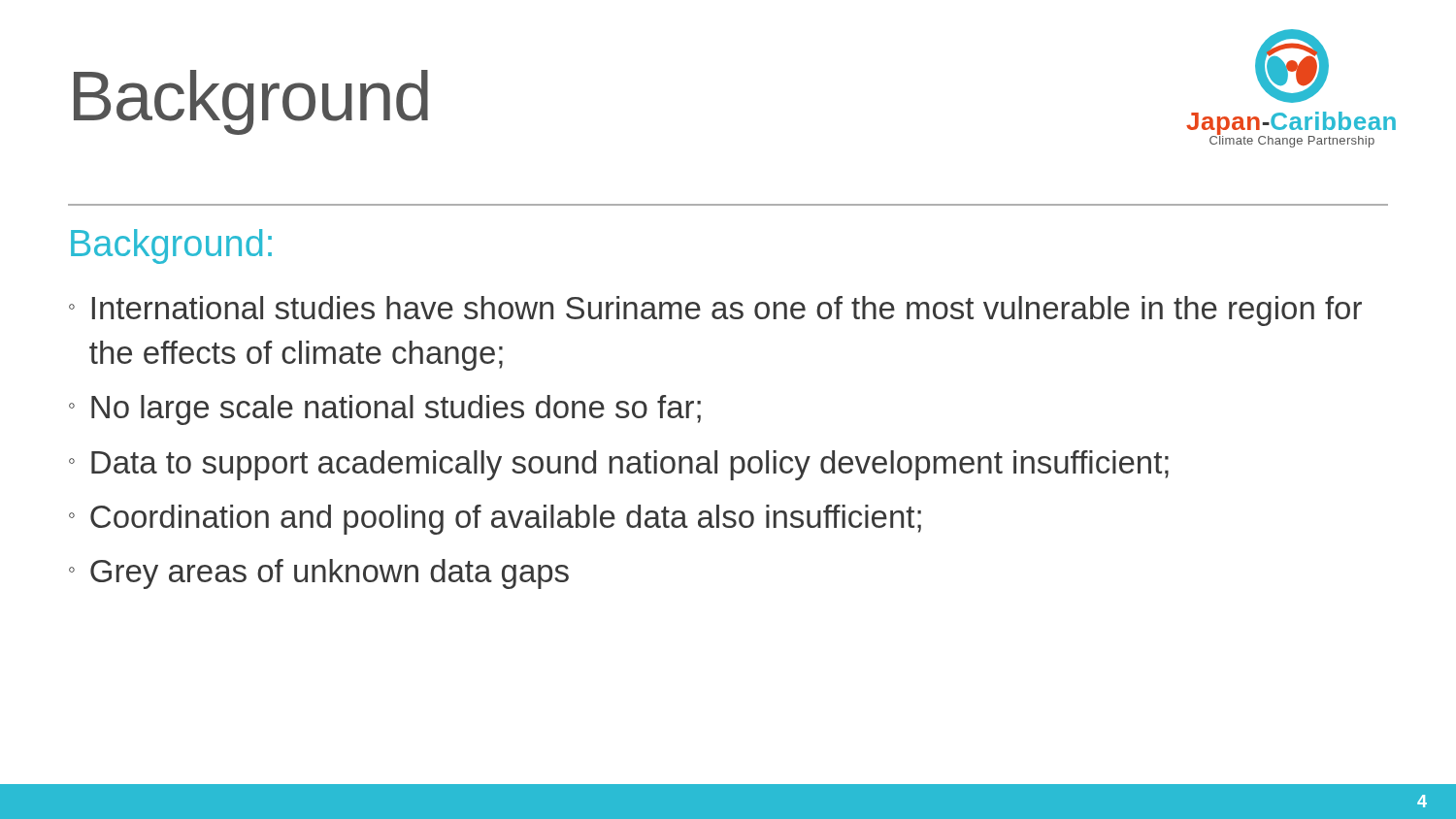The width and height of the screenshot is (1456, 819).
Task: Find the block on this page that starts "◦ No large scale national studies done"
Action: tap(385, 410)
